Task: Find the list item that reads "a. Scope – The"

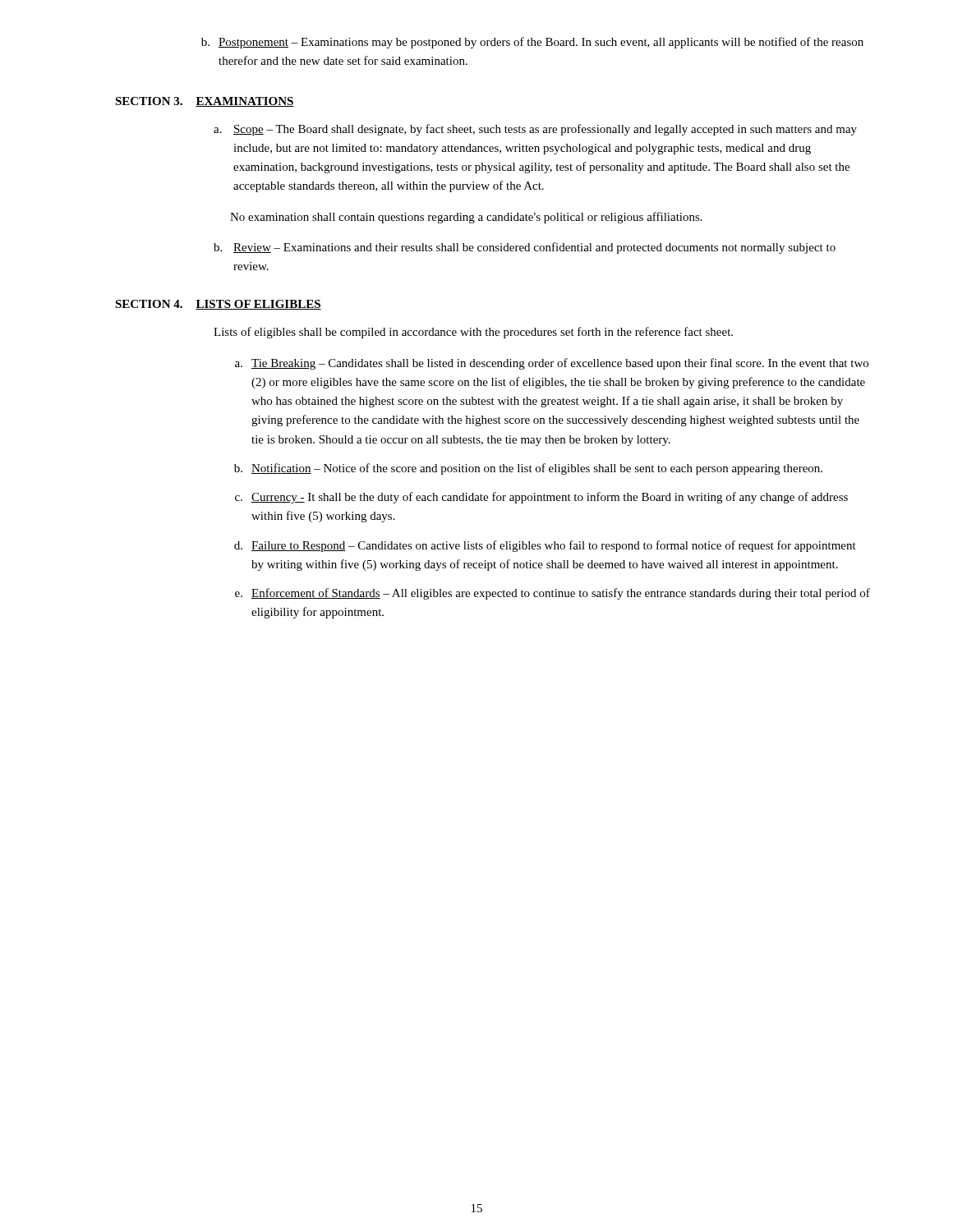Action: click(x=542, y=158)
